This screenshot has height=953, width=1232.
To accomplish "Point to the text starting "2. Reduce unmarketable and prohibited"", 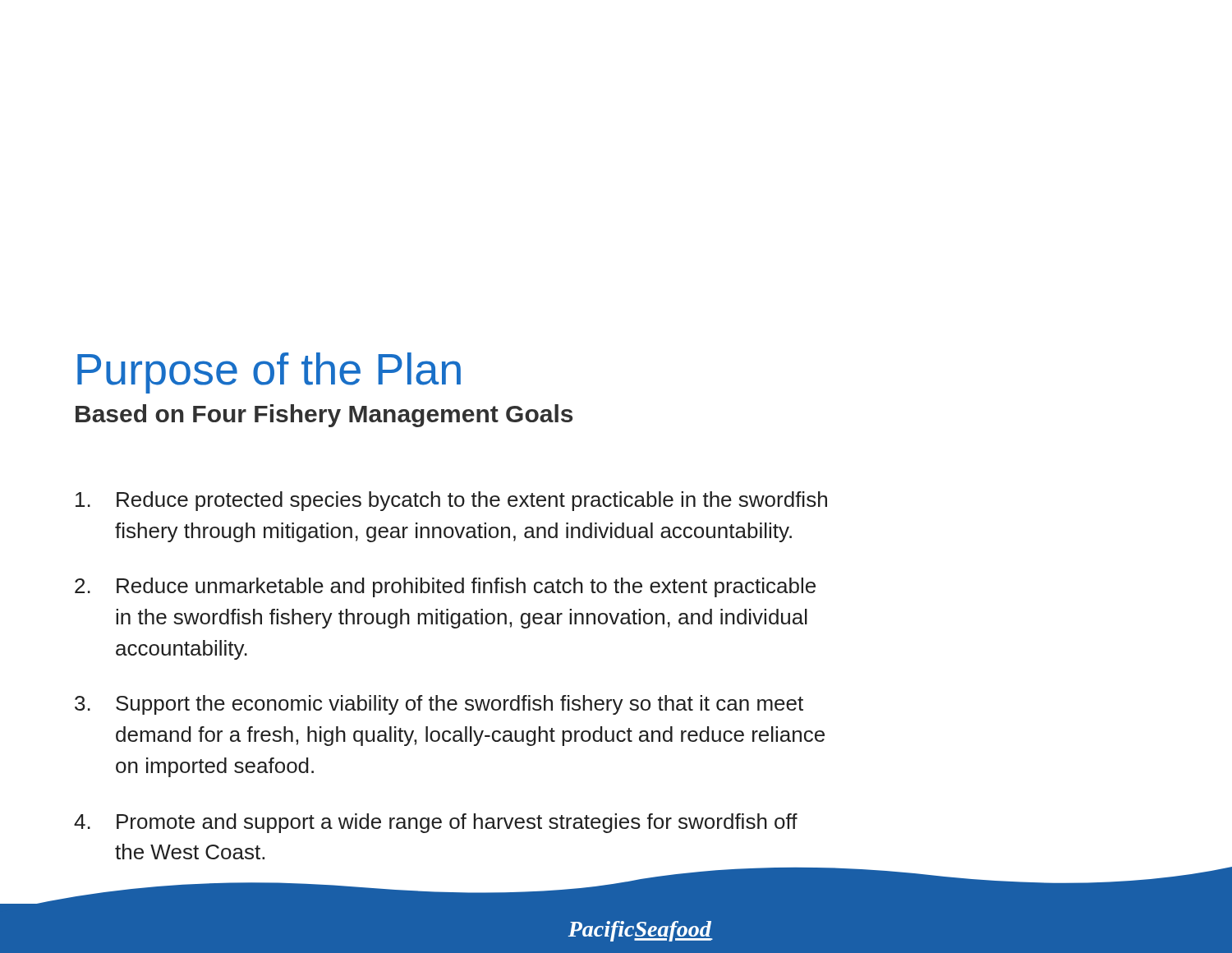I will pos(452,618).
